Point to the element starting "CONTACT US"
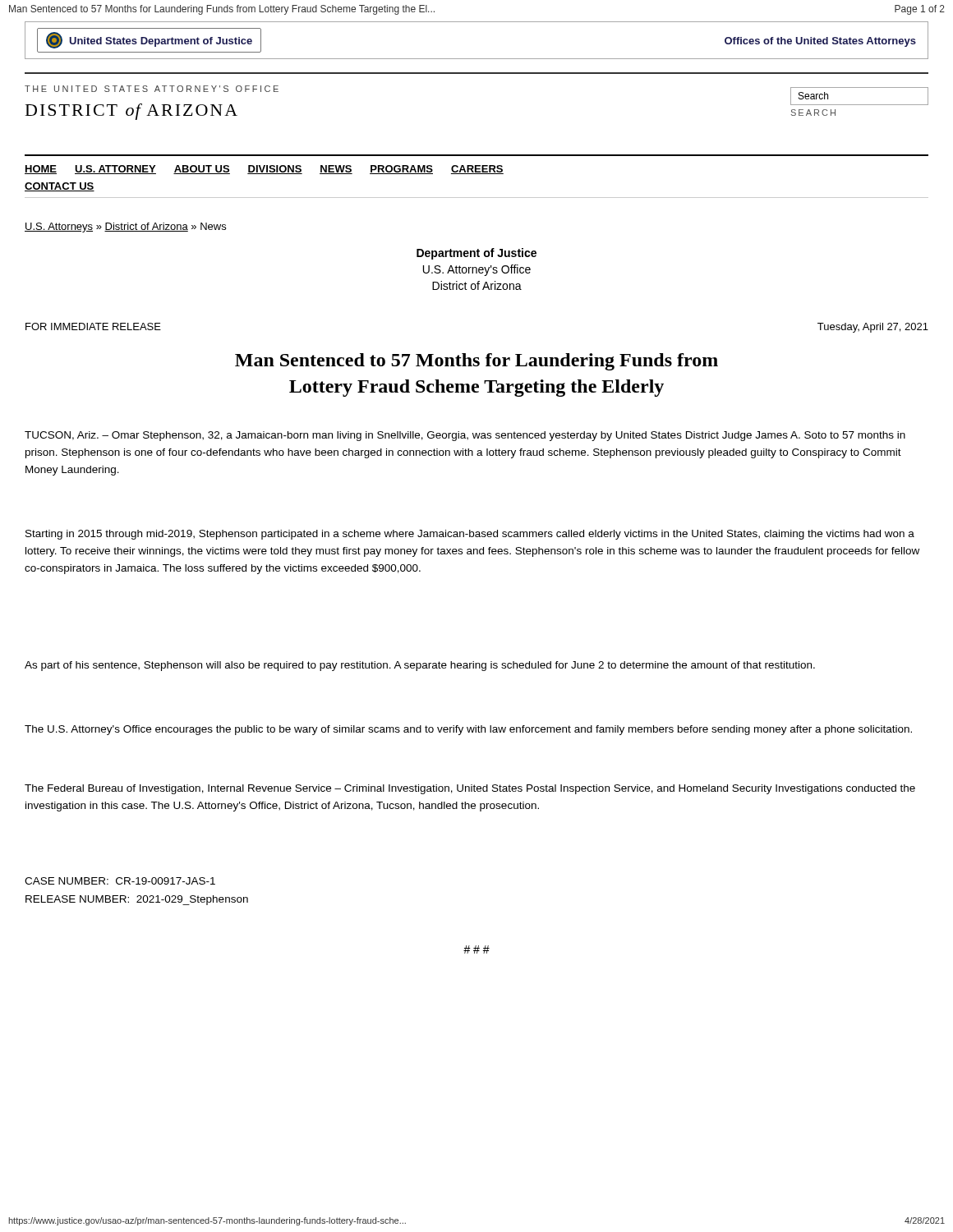The image size is (953, 1232). [x=59, y=186]
